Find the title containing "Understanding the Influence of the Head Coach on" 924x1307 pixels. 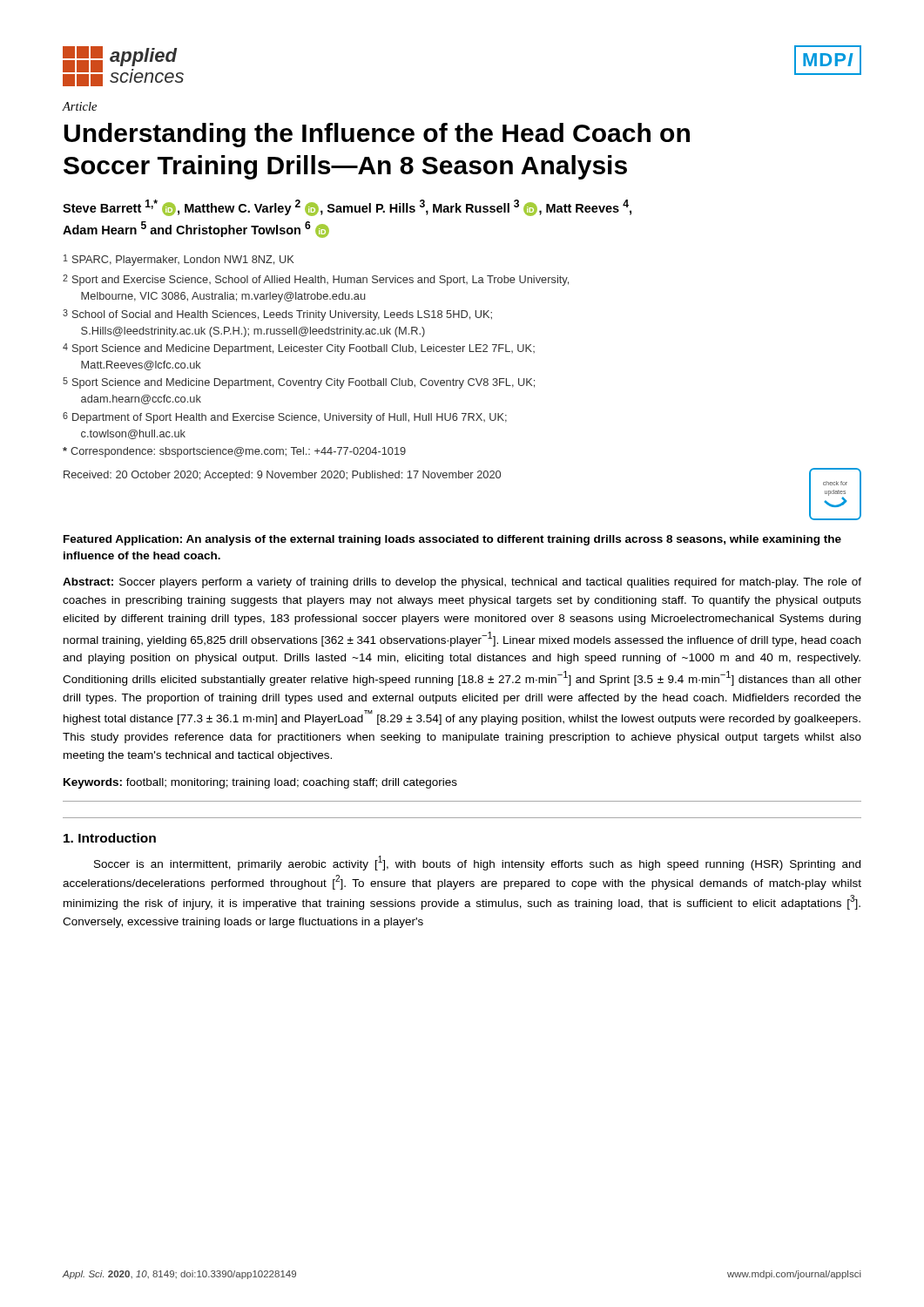[377, 149]
